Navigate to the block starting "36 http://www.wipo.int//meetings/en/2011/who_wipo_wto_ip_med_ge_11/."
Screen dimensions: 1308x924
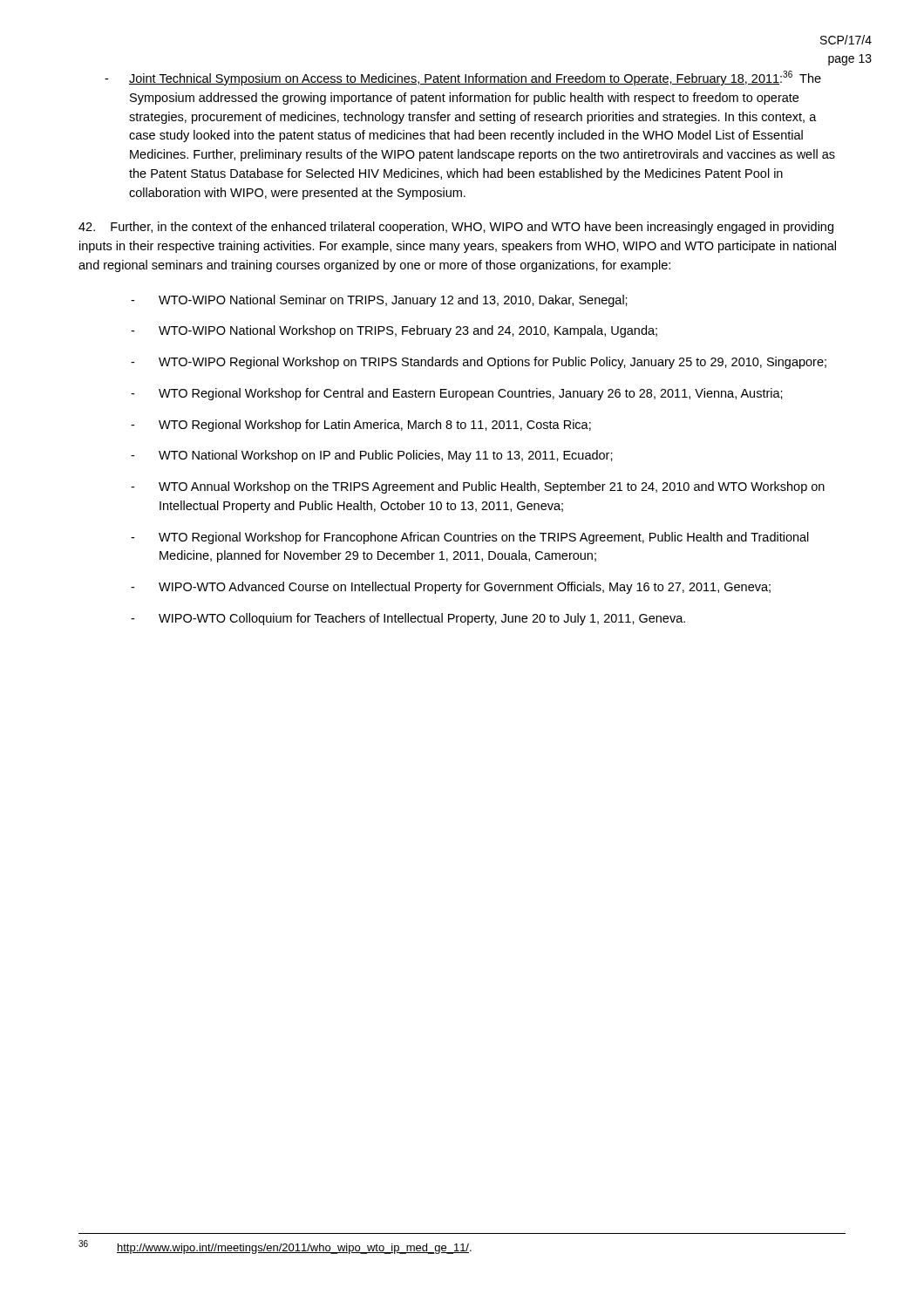pos(462,1247)
